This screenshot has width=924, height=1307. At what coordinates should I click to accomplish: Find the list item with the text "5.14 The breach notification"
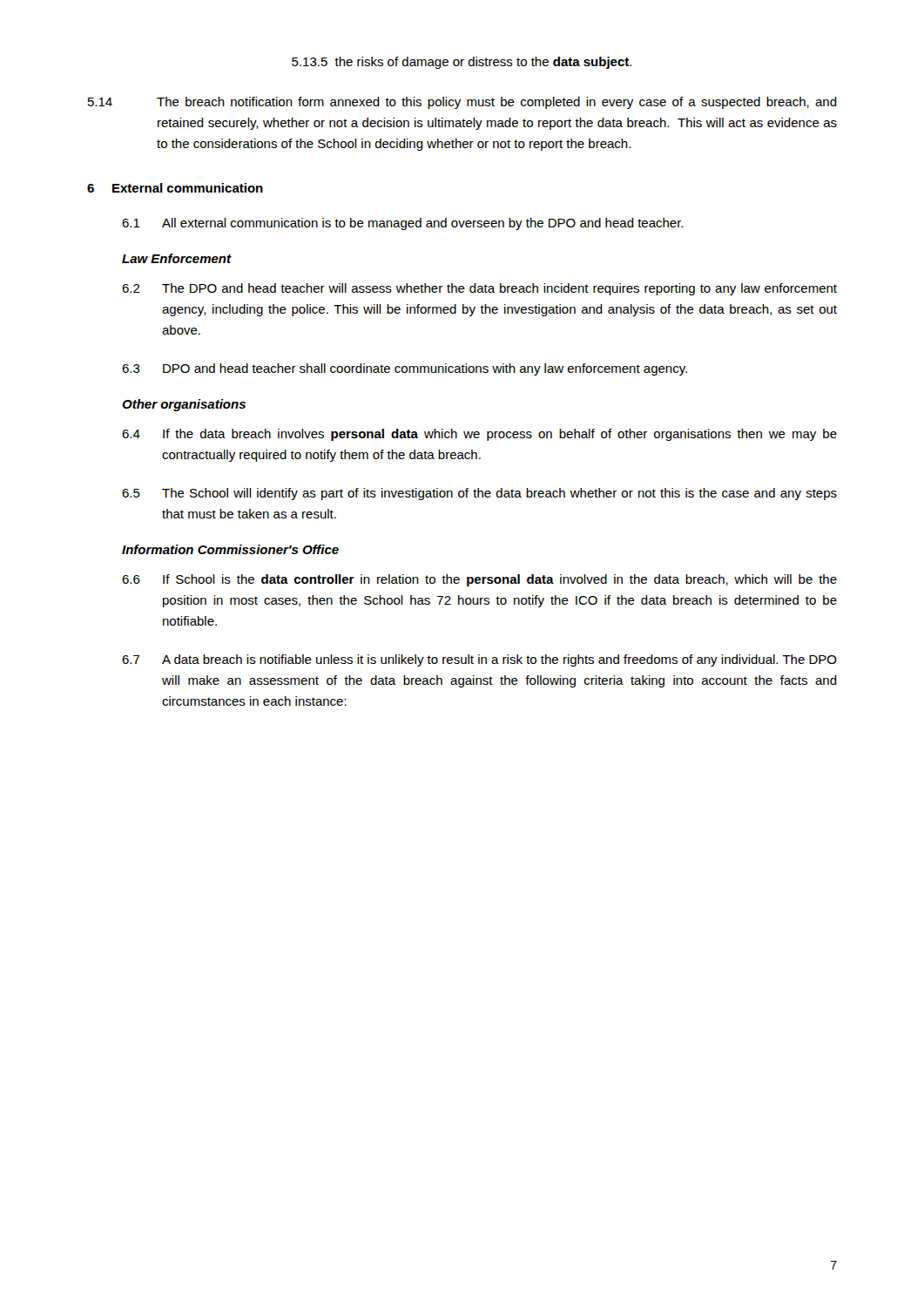[462, 122]
